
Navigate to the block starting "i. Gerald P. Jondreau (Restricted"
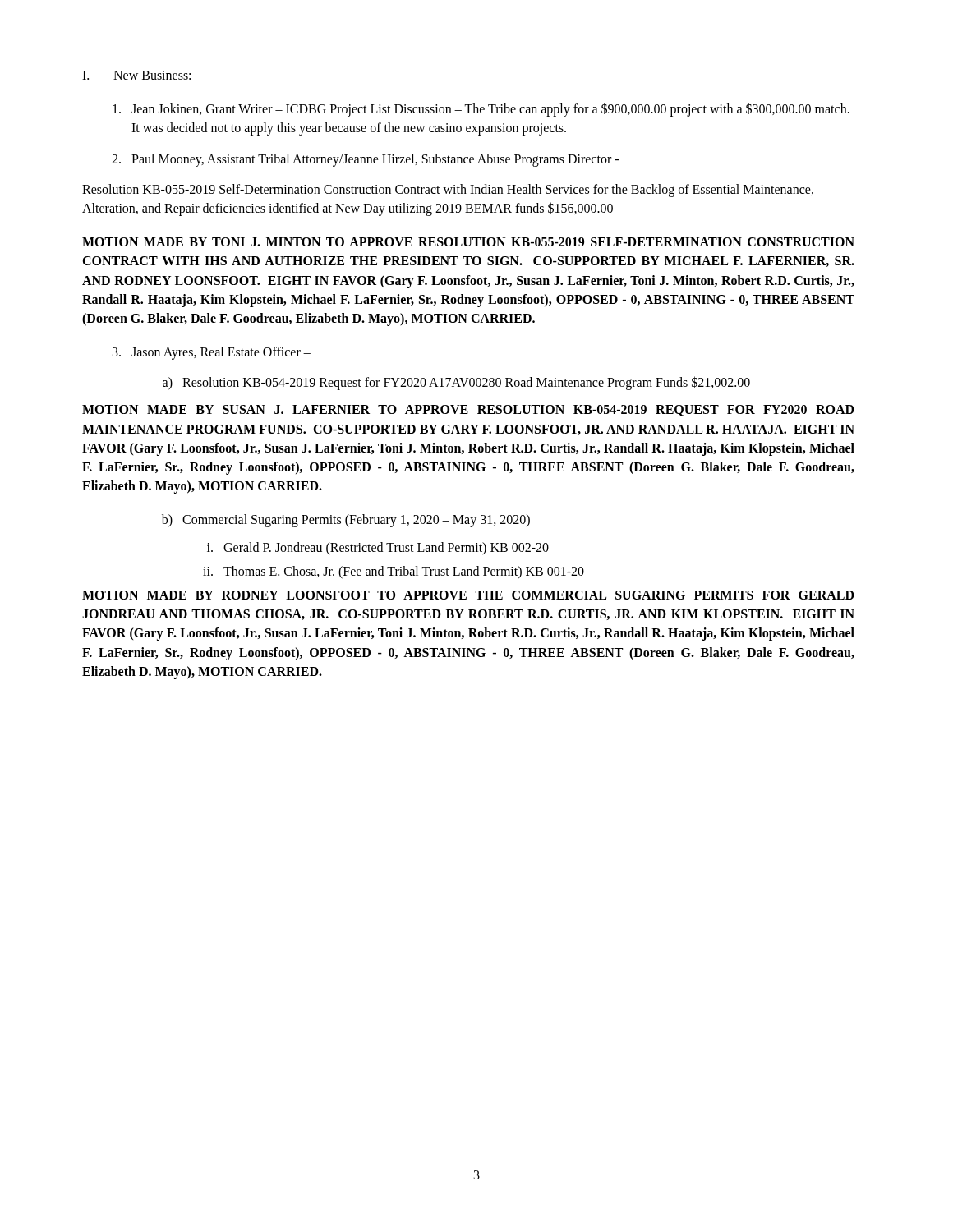tap(369, 547)
